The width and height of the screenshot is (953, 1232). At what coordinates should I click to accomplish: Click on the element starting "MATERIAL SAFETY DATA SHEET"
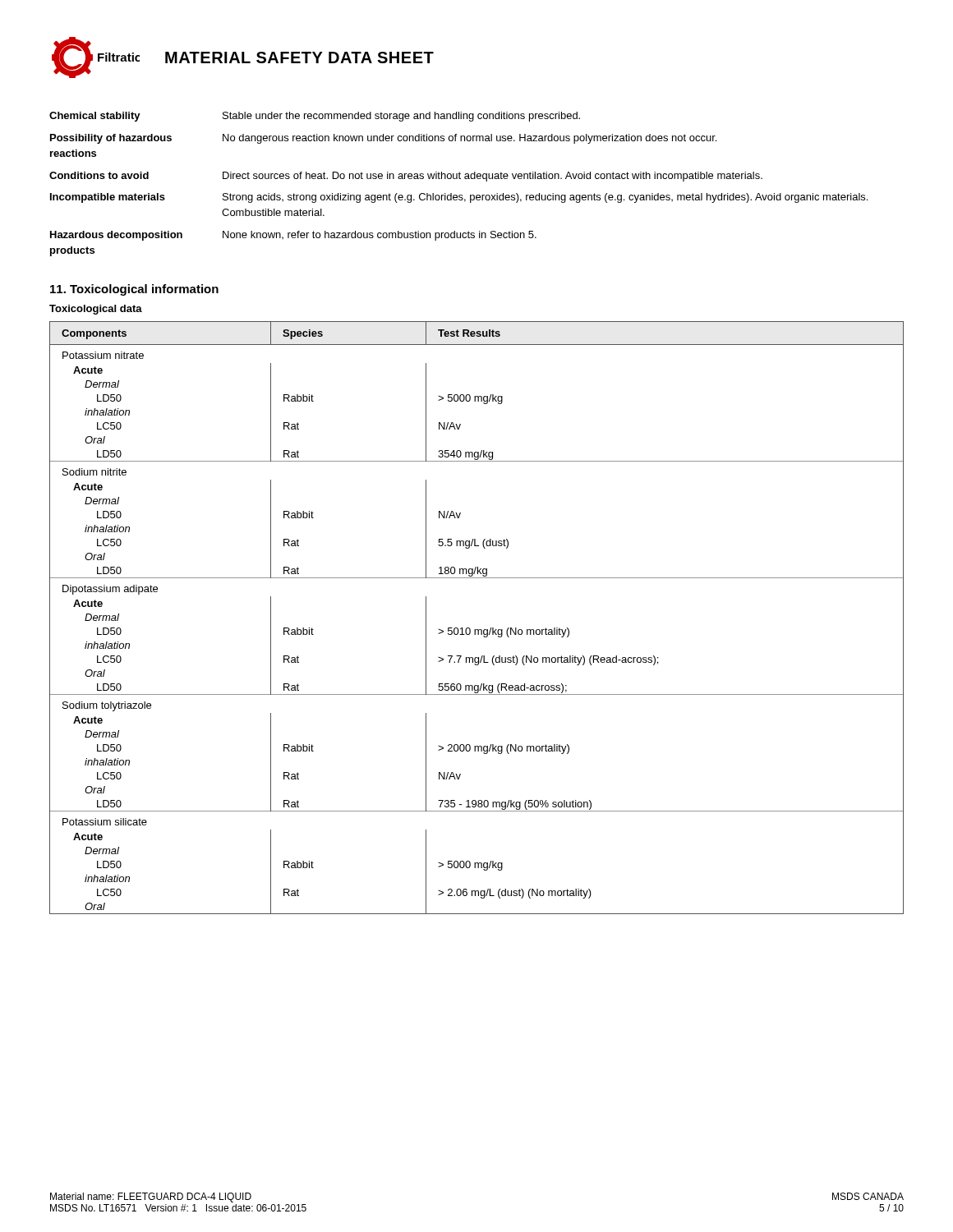tap(299, 57)
